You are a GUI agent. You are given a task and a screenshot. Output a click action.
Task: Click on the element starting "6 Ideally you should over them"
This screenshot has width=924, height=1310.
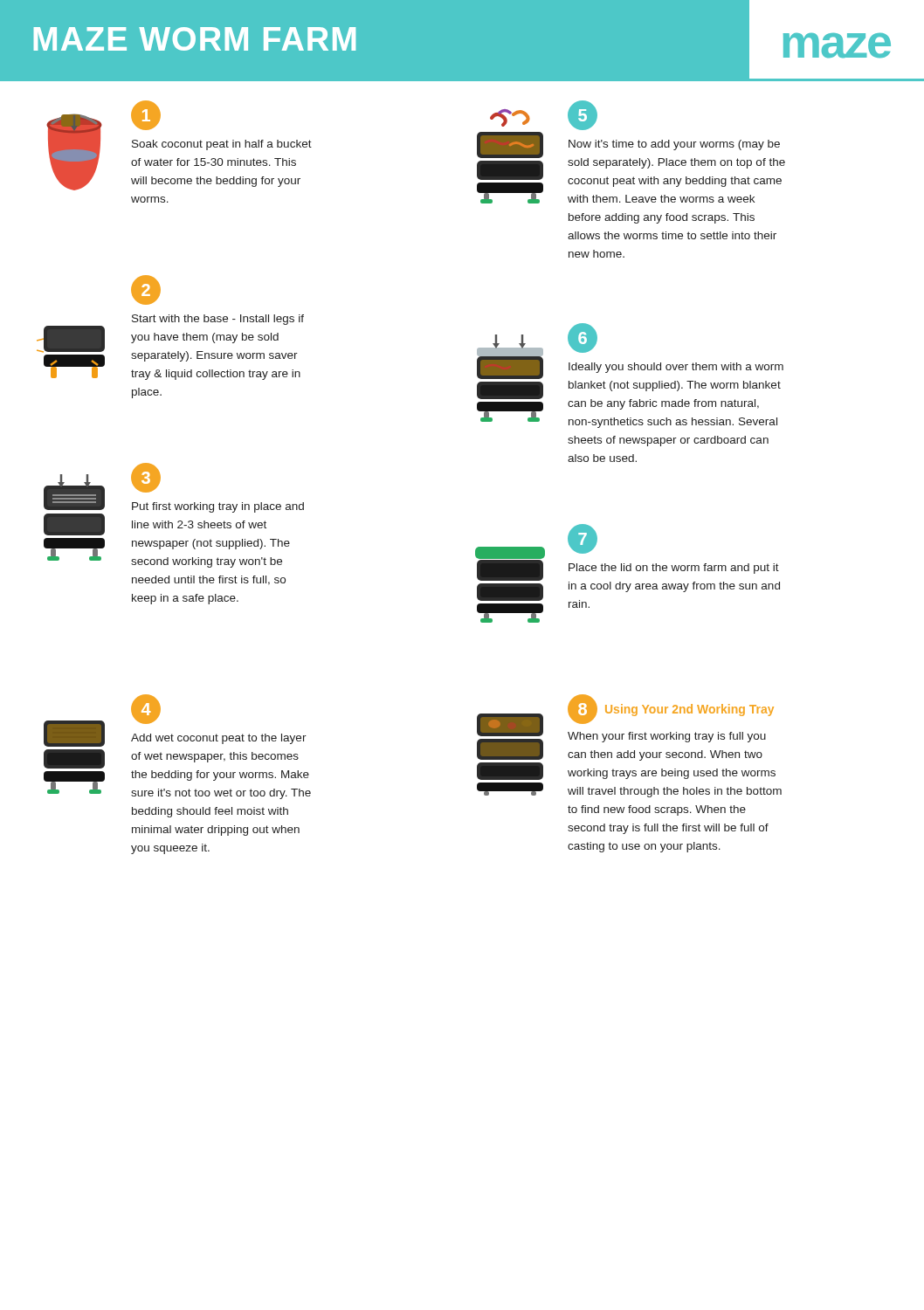pos(624,395)
